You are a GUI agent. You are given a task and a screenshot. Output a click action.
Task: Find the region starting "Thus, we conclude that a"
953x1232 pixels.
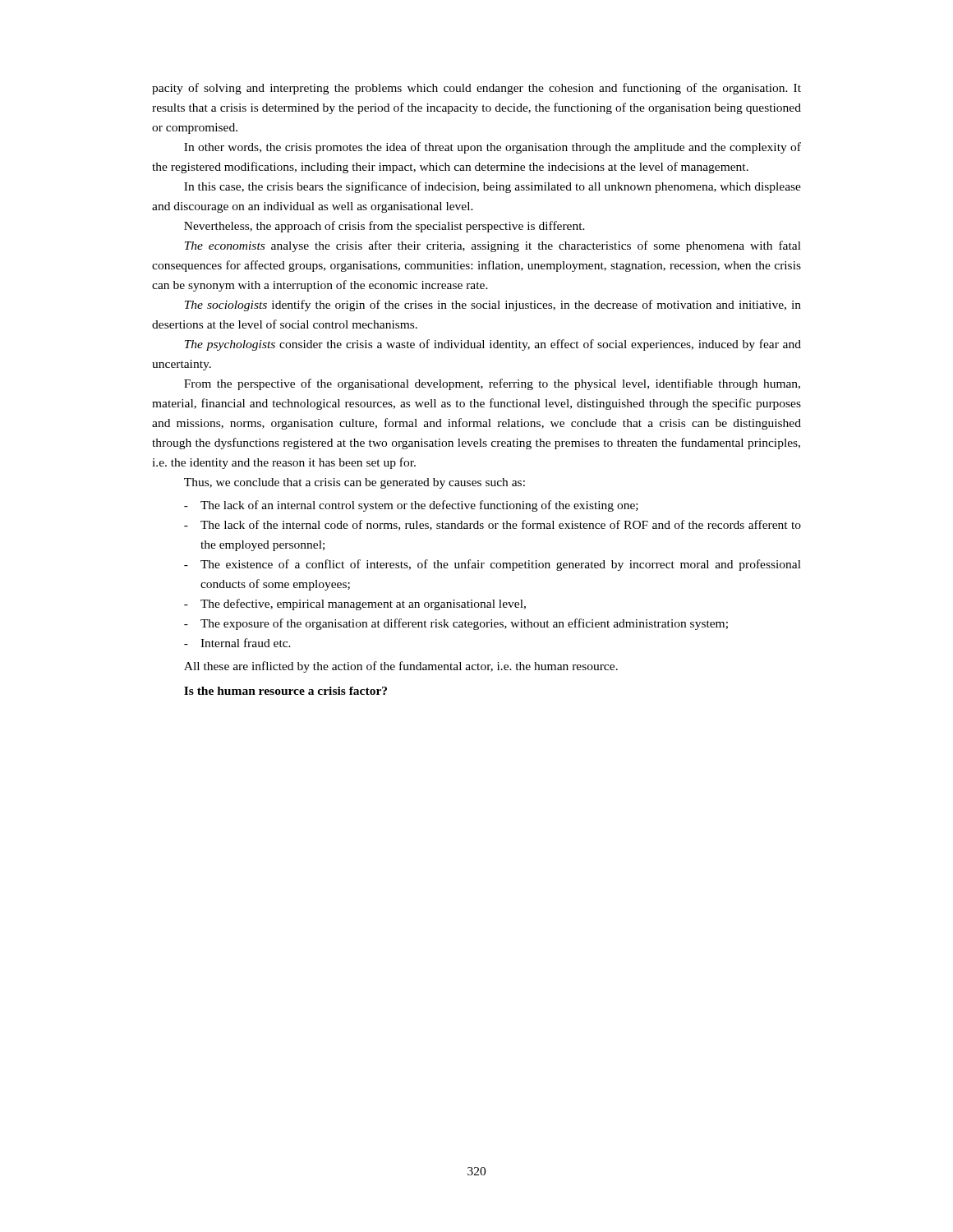click(x=476, y=482)
